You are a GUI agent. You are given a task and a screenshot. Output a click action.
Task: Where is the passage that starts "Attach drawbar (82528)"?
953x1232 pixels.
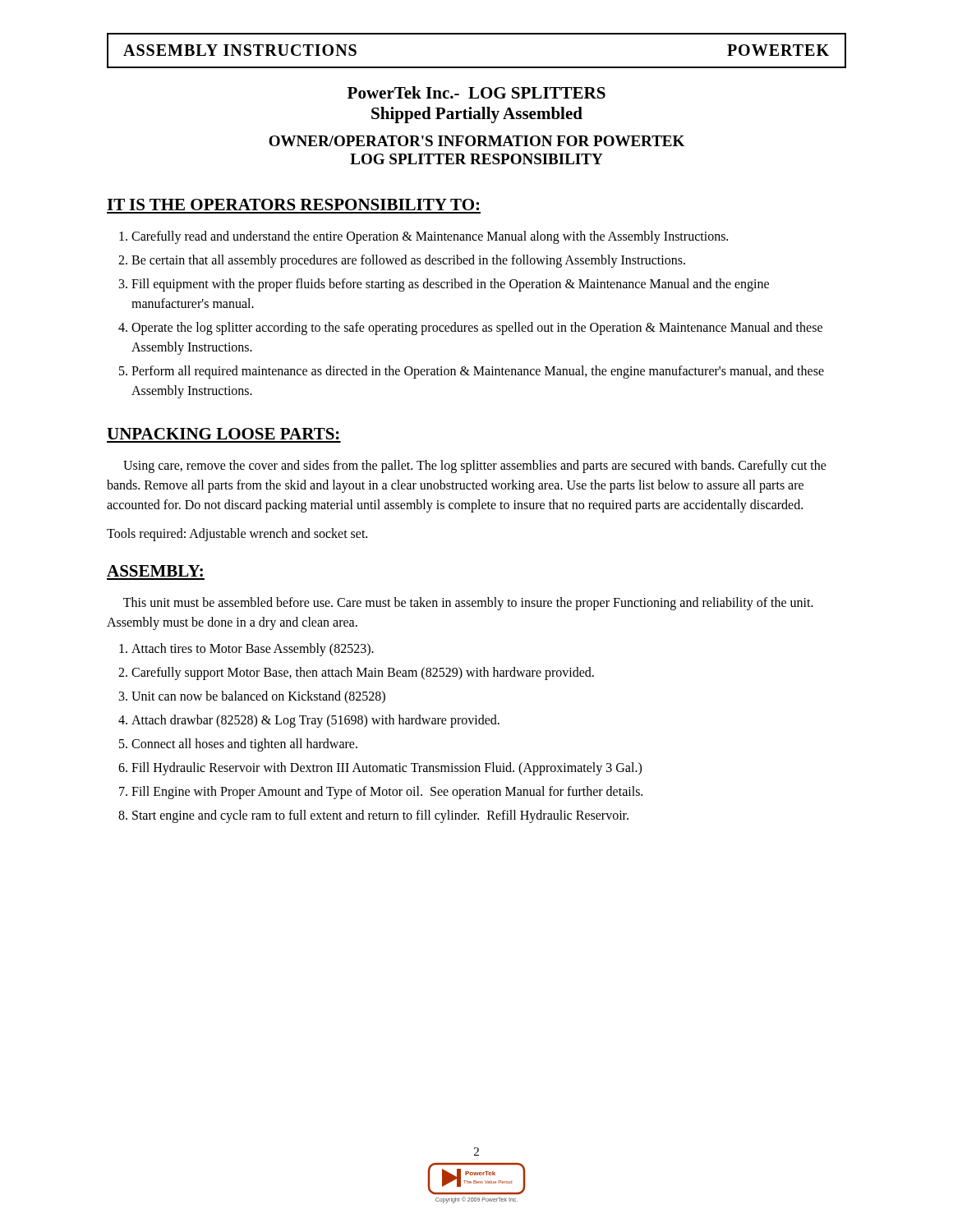(489, 720)
